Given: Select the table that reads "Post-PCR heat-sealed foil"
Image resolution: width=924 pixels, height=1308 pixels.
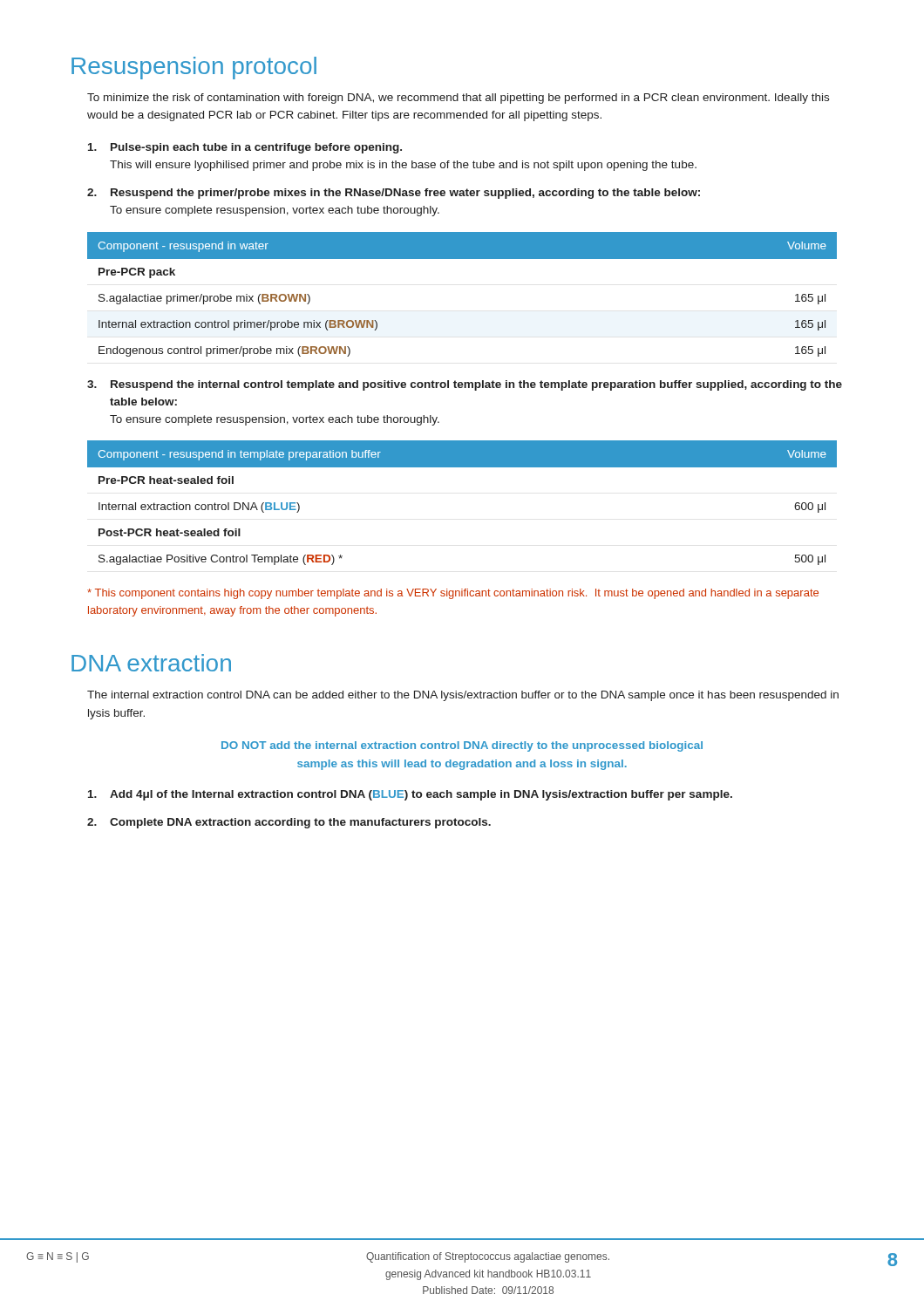Looking at the screenshot, I should [462, 506].
